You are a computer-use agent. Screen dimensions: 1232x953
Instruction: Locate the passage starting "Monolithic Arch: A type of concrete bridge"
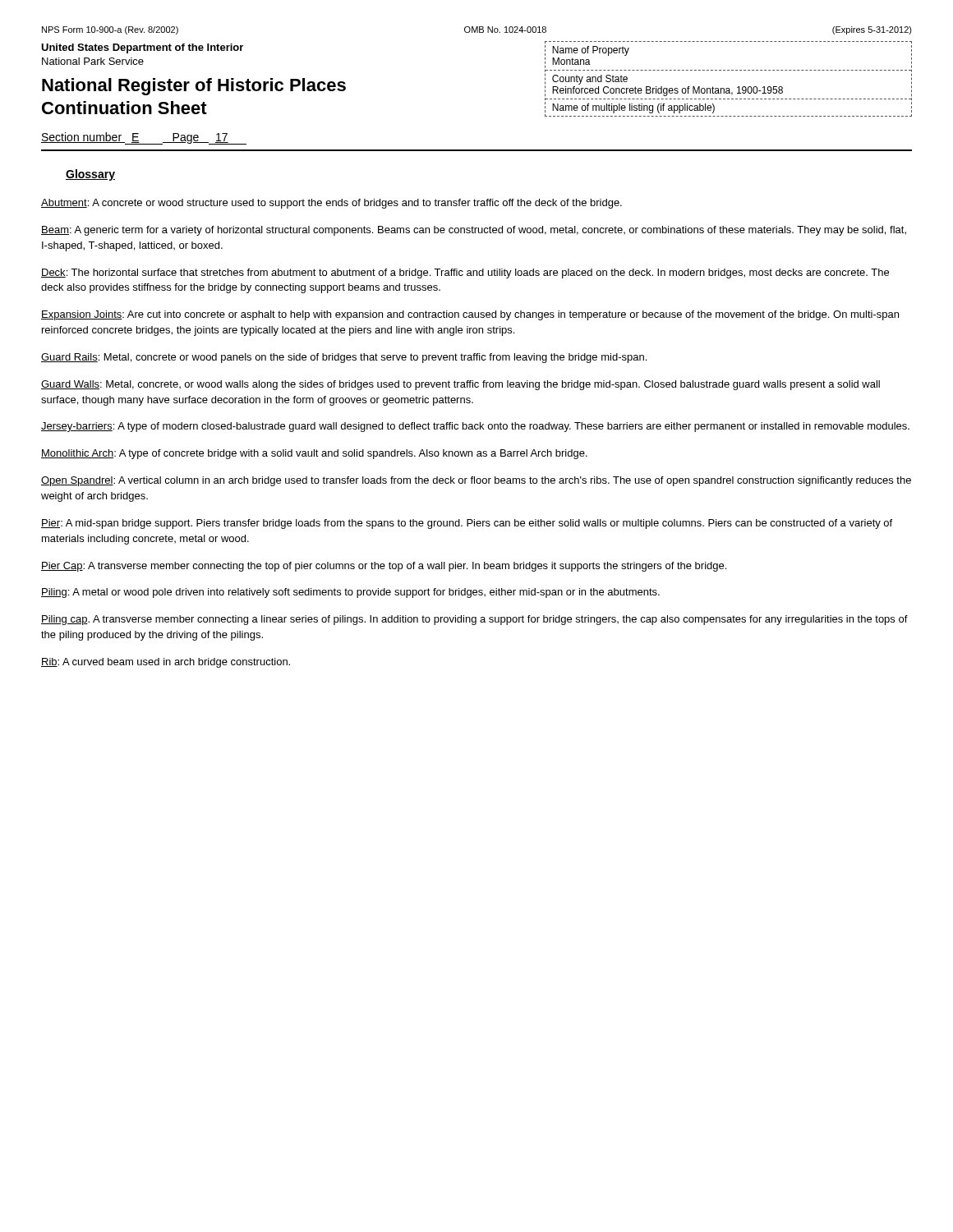[x=314, y=453]
